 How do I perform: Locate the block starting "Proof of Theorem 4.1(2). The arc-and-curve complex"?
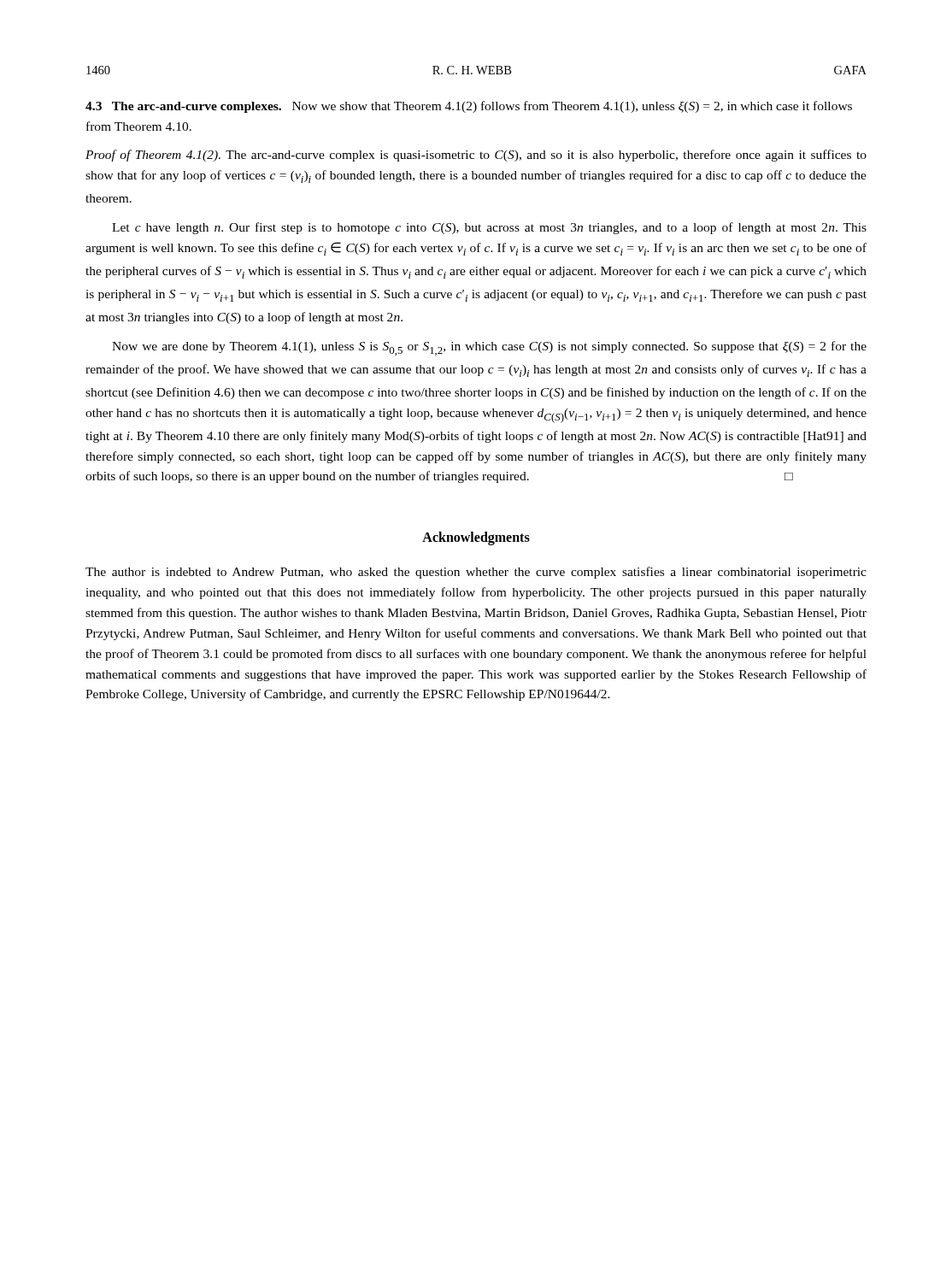coord(476,176)
